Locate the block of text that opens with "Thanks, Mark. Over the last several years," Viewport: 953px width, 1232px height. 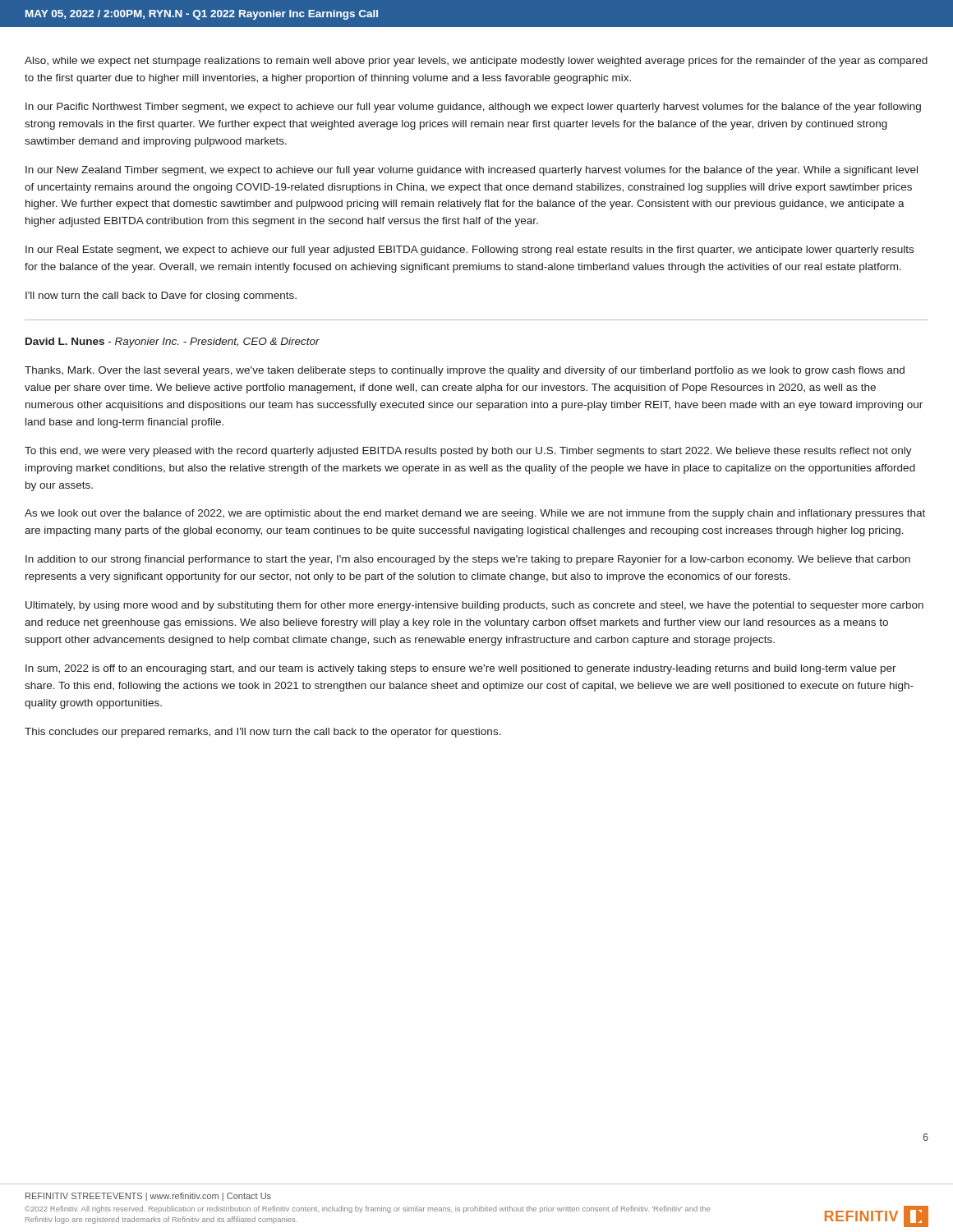[x=474, y=396]
